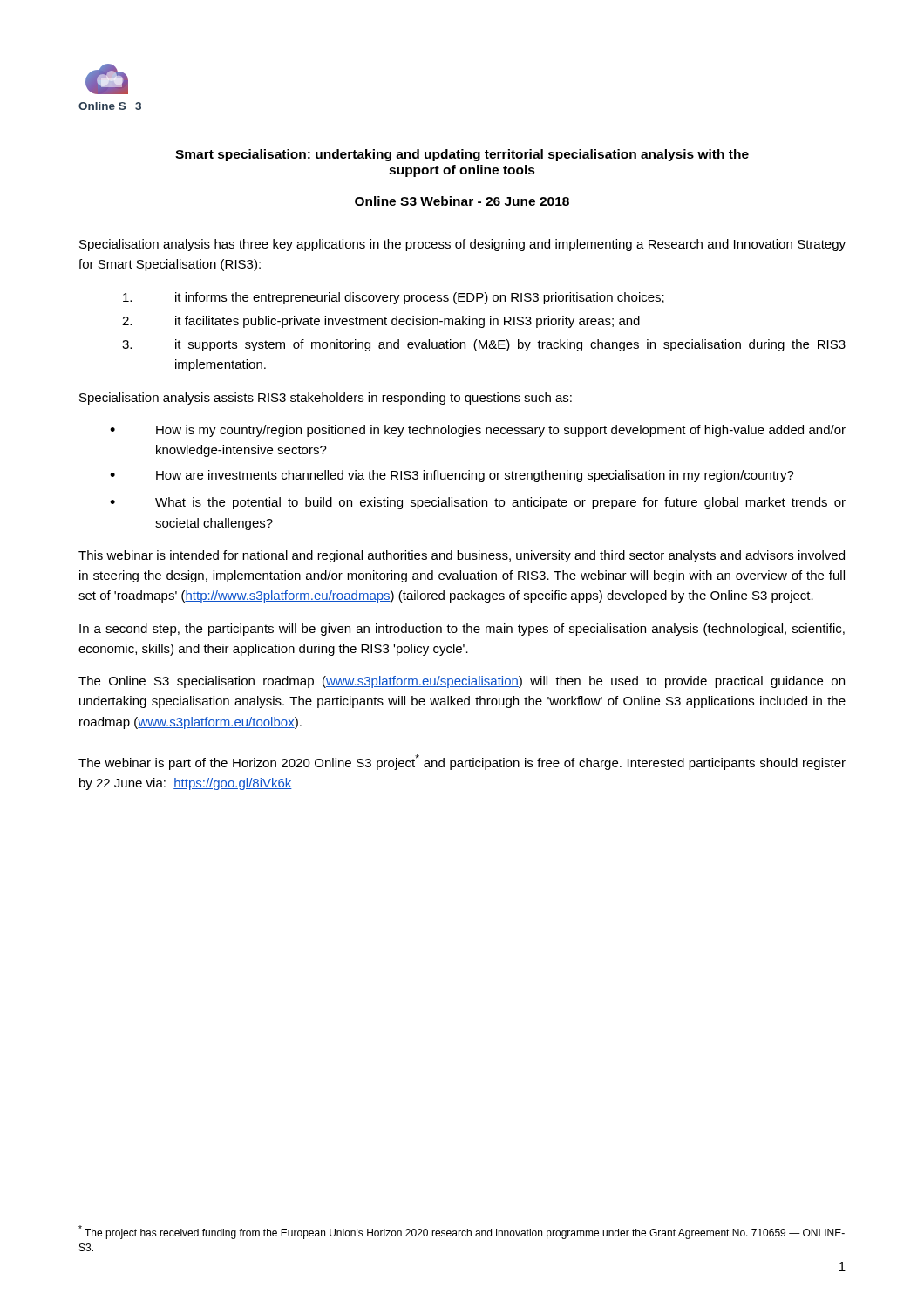Click on the block starting "Online S3 Webinar - 26 June 2018"
Image resolution: width=924 pixels, height=1308 pixels.
[462, 201]
